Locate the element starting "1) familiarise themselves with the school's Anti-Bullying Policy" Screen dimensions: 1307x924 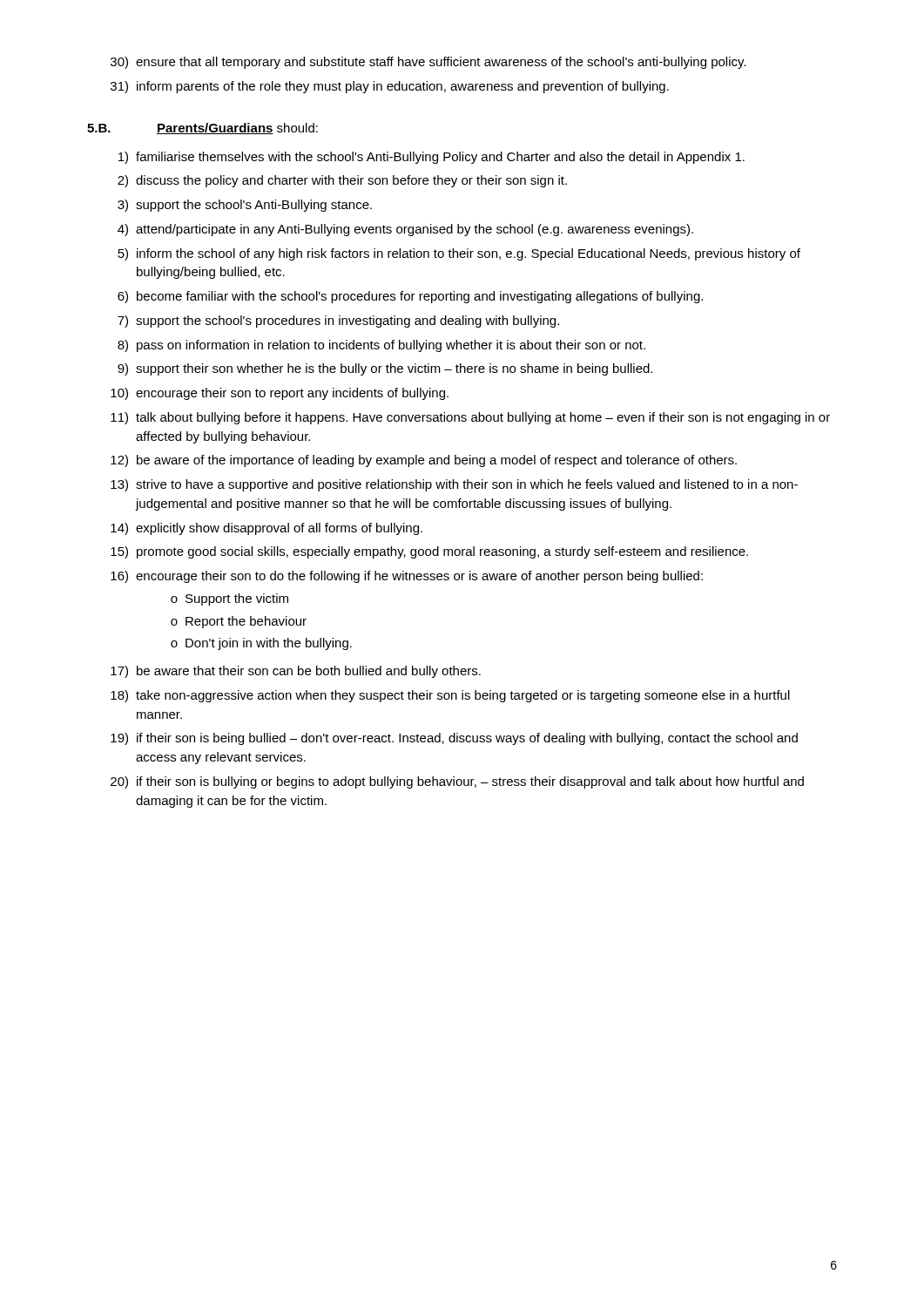pos(462,156)
